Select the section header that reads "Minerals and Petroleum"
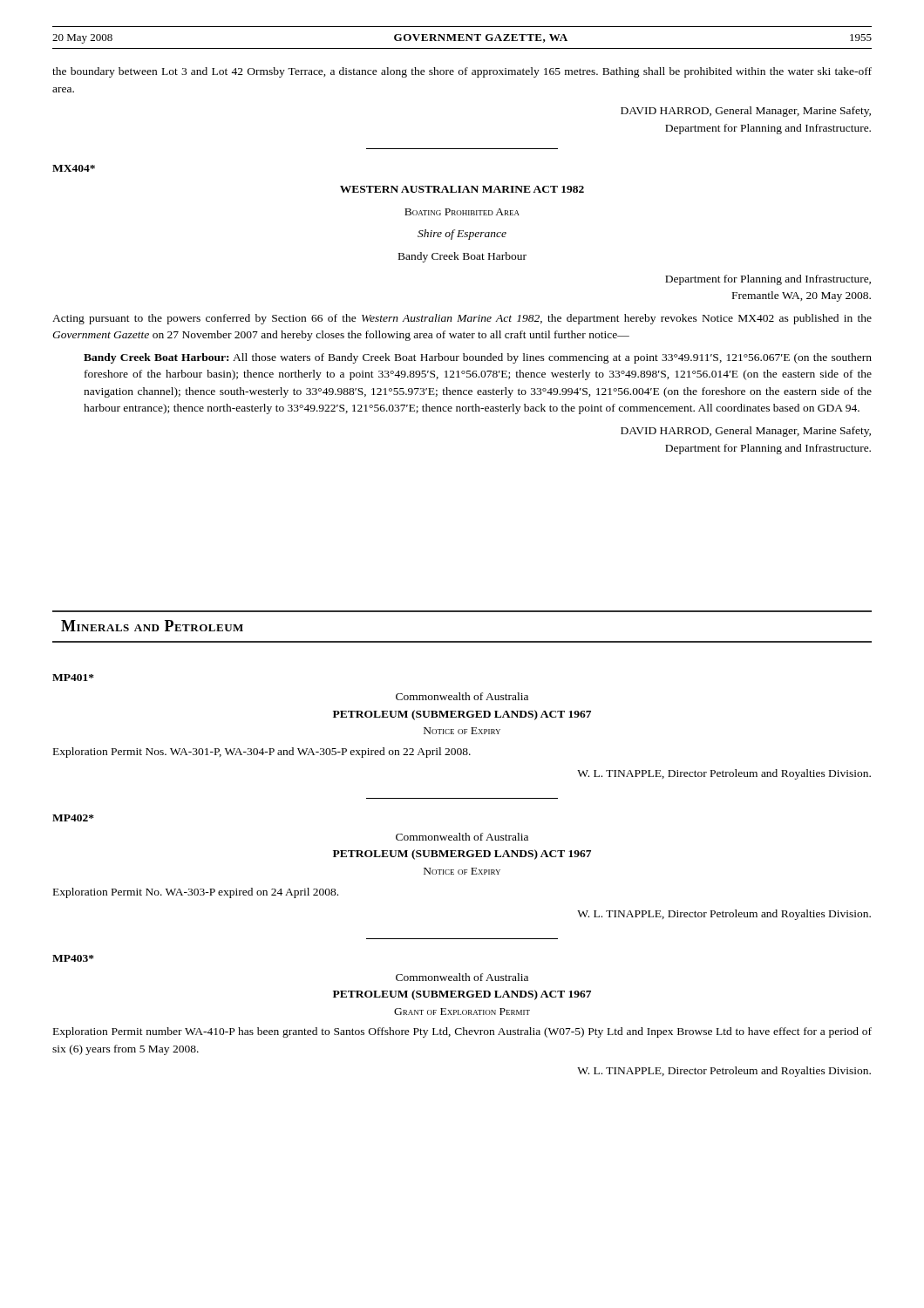This screenshot has width=924, height=1308. 152,626
